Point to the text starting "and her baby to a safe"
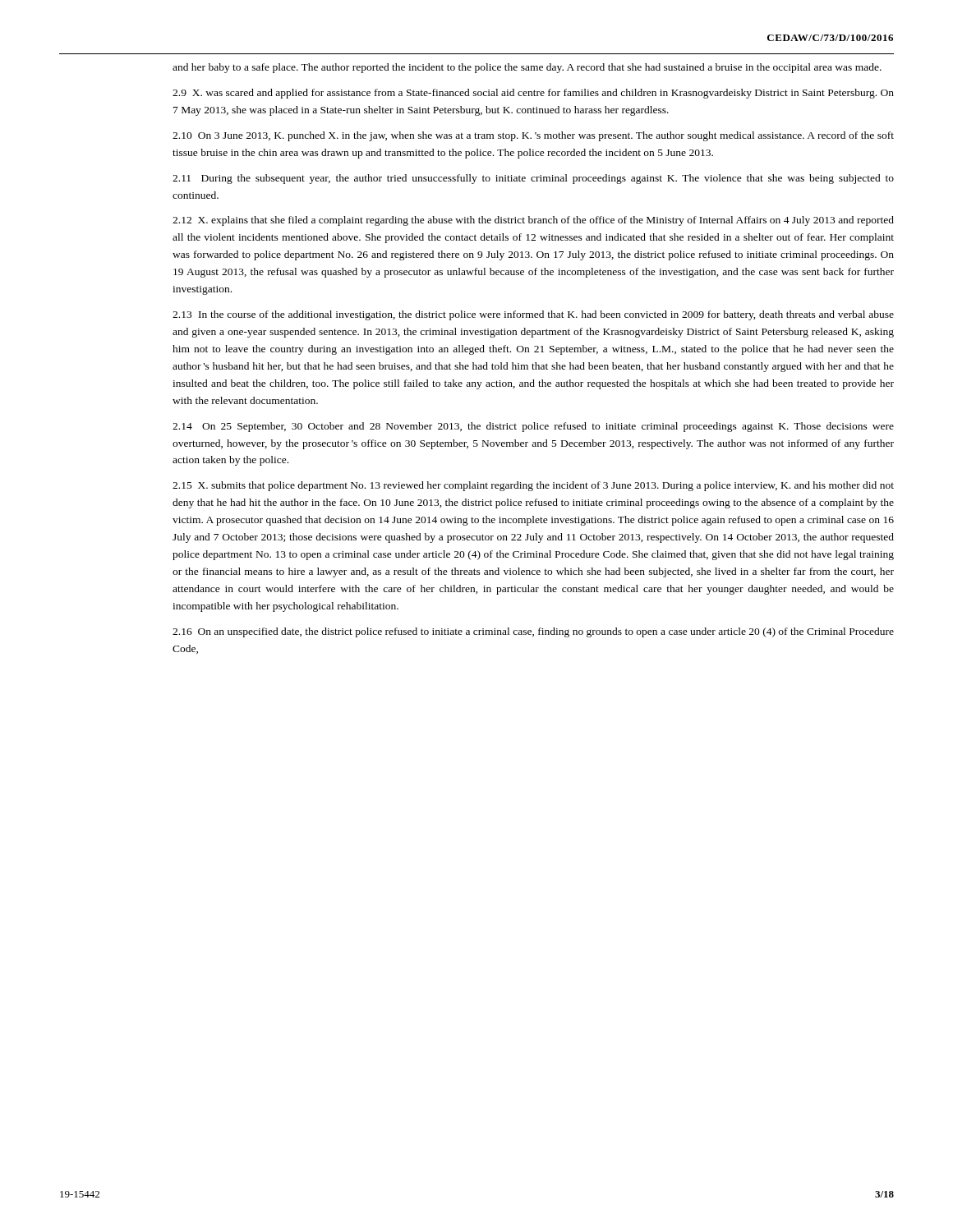Image resolution: width=953 pixels, height=1232 pixels. point(527,67)
